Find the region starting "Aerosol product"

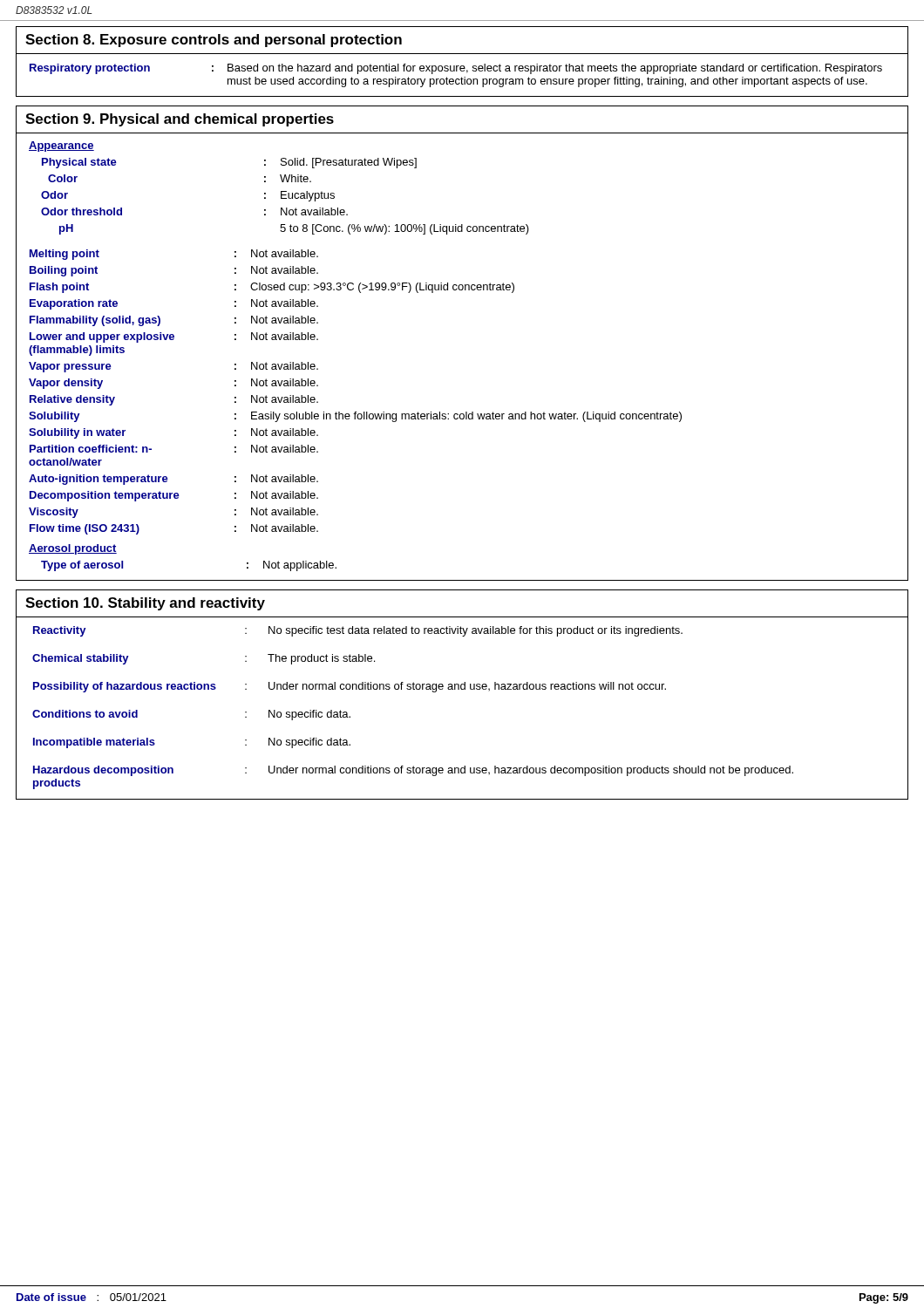(73, 548)
